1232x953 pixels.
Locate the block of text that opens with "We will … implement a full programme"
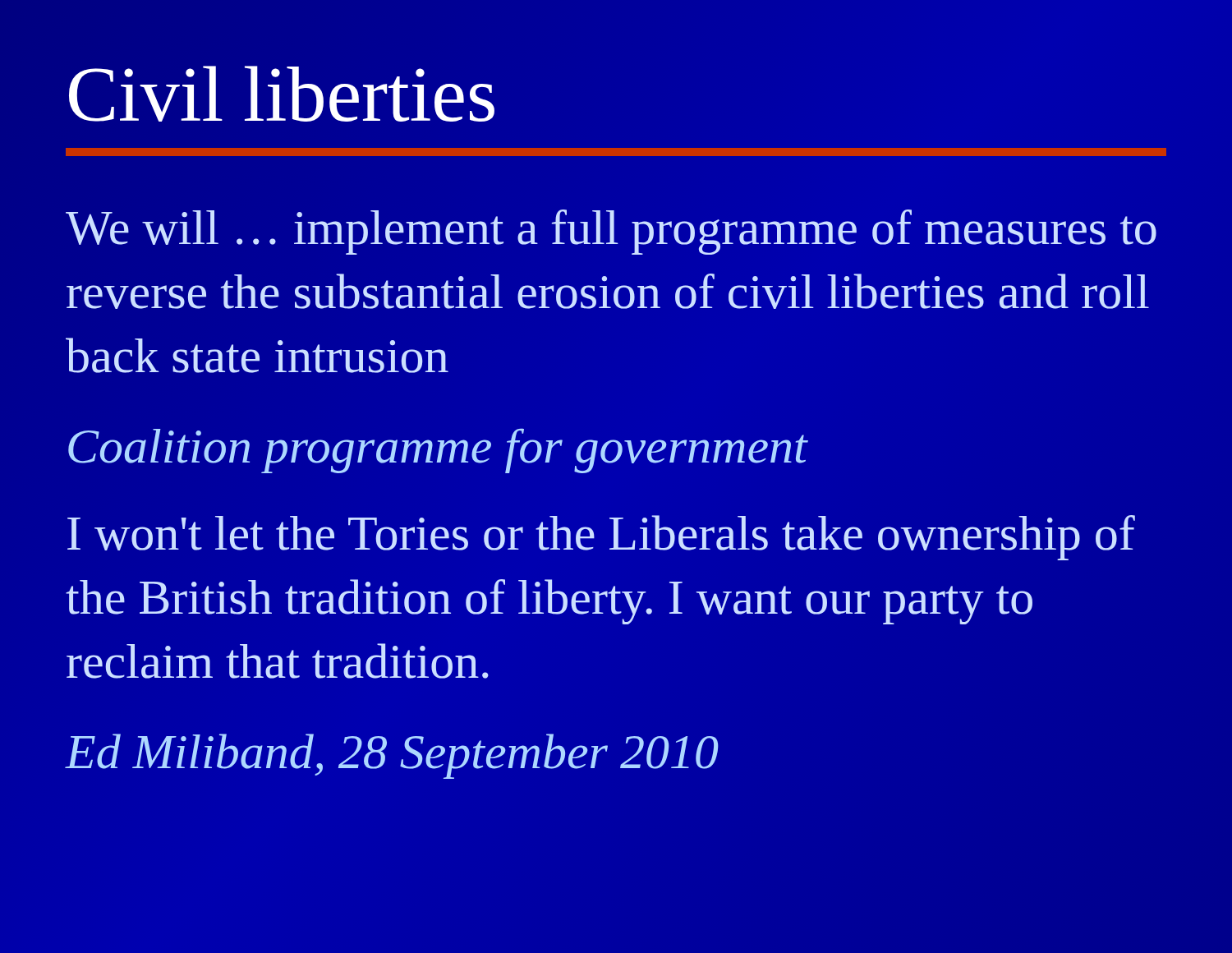pyautogui.click(x=612, y=292)
